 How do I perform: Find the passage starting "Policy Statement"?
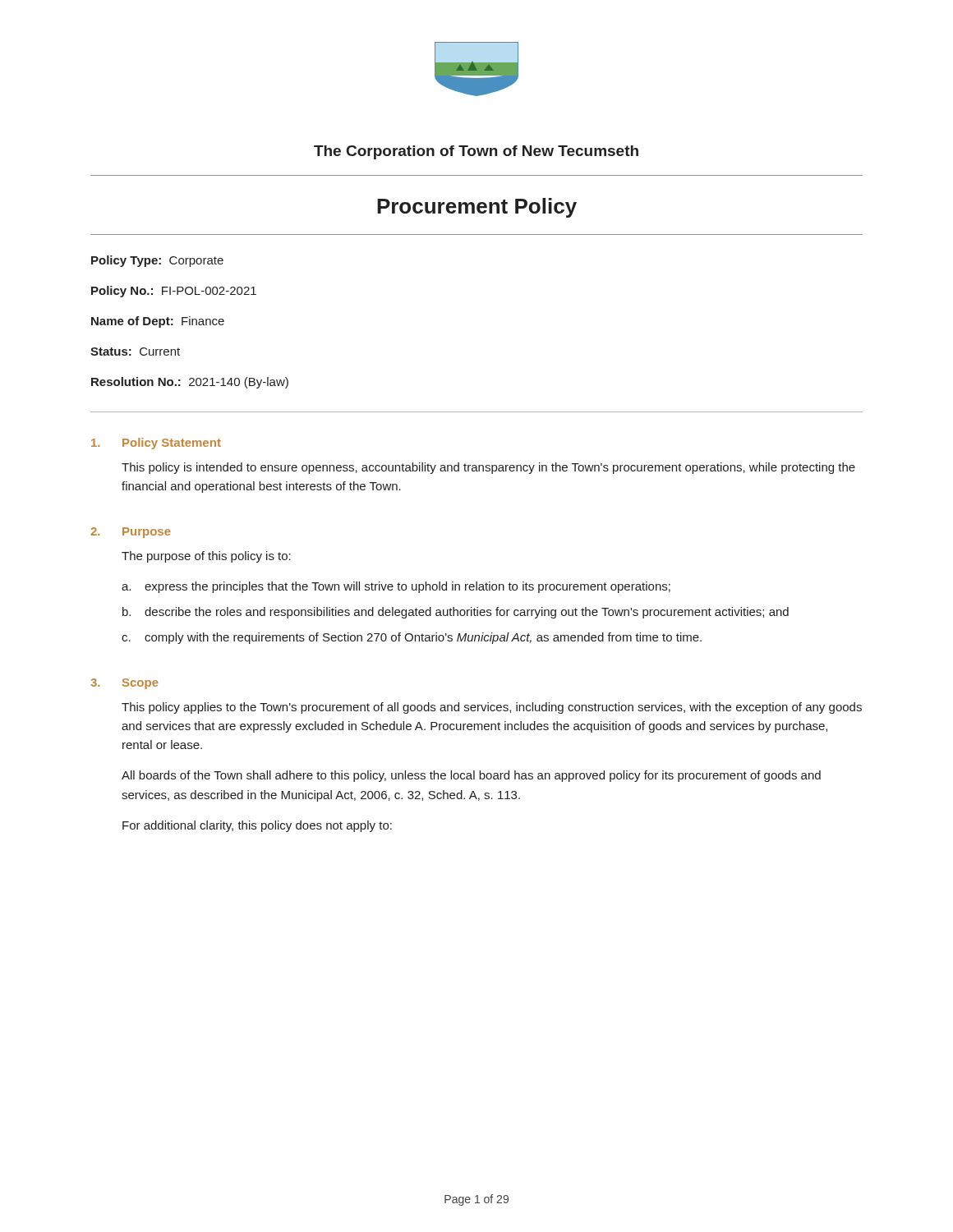171,442
